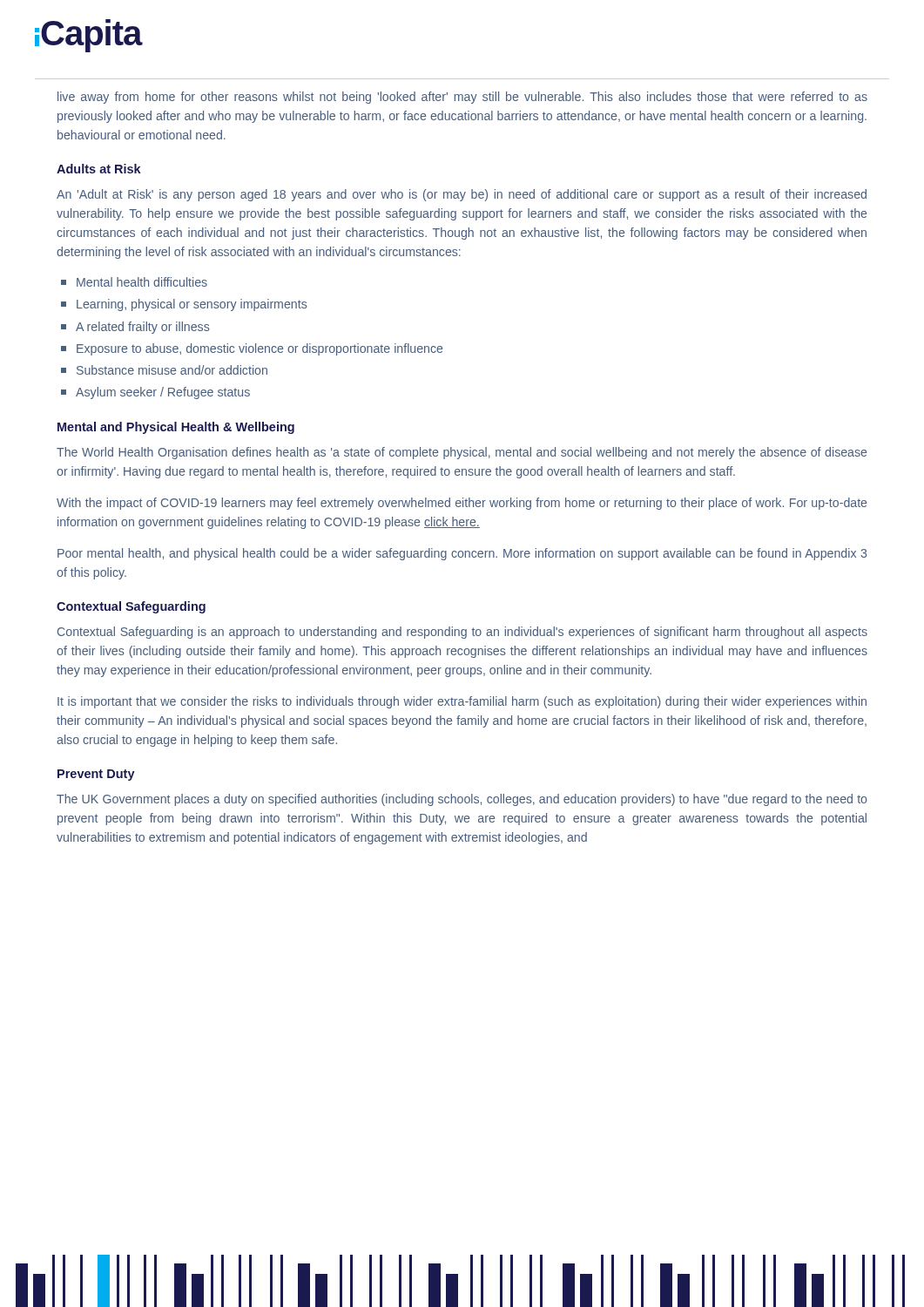Screen dimensions: 1307x924
Task: Point to the passage starting "An 'Adult at Risk' is any person"
Action: coord(462,223)
